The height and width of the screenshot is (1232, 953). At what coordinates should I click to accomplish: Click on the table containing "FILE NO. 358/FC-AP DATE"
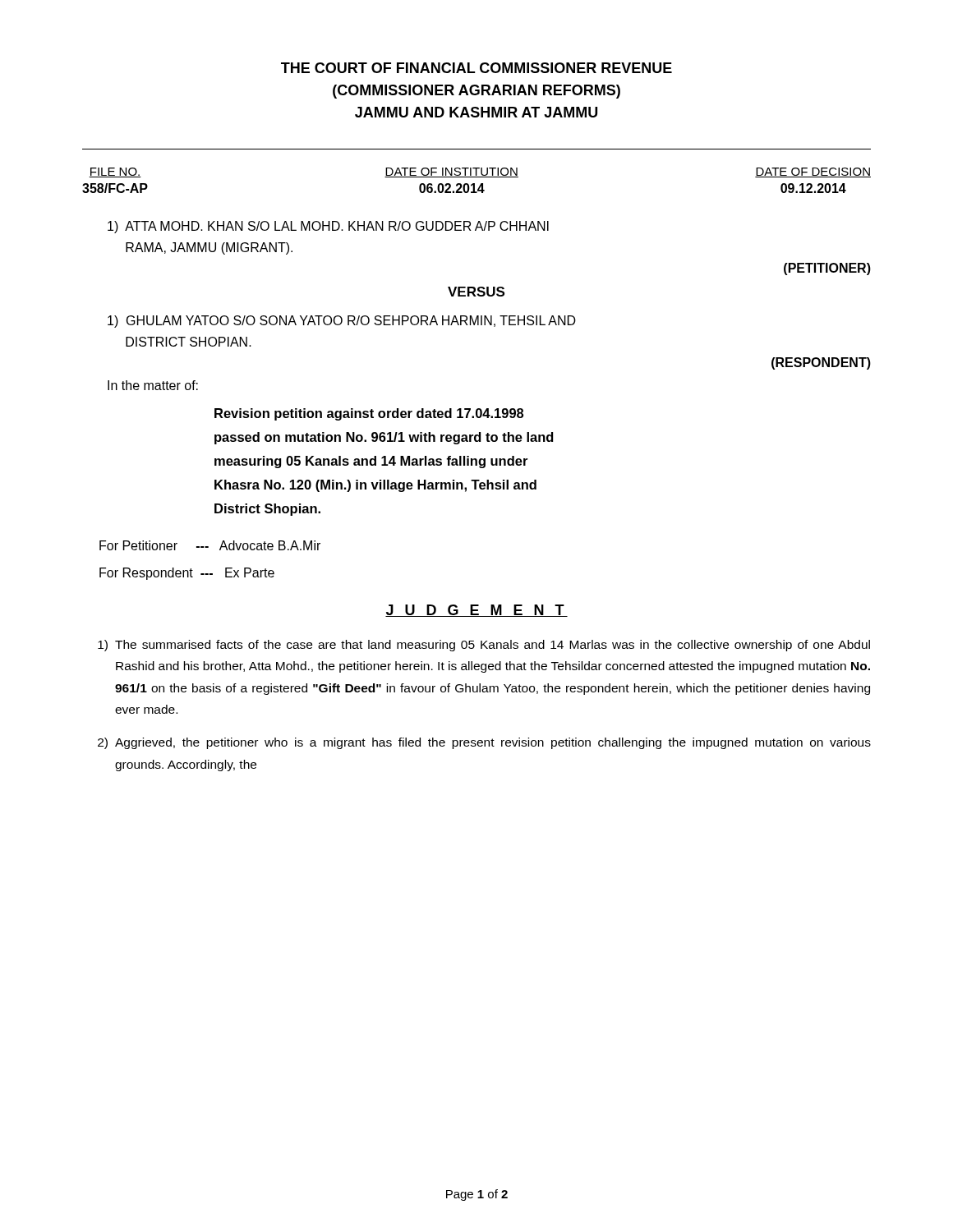point(476,180)
